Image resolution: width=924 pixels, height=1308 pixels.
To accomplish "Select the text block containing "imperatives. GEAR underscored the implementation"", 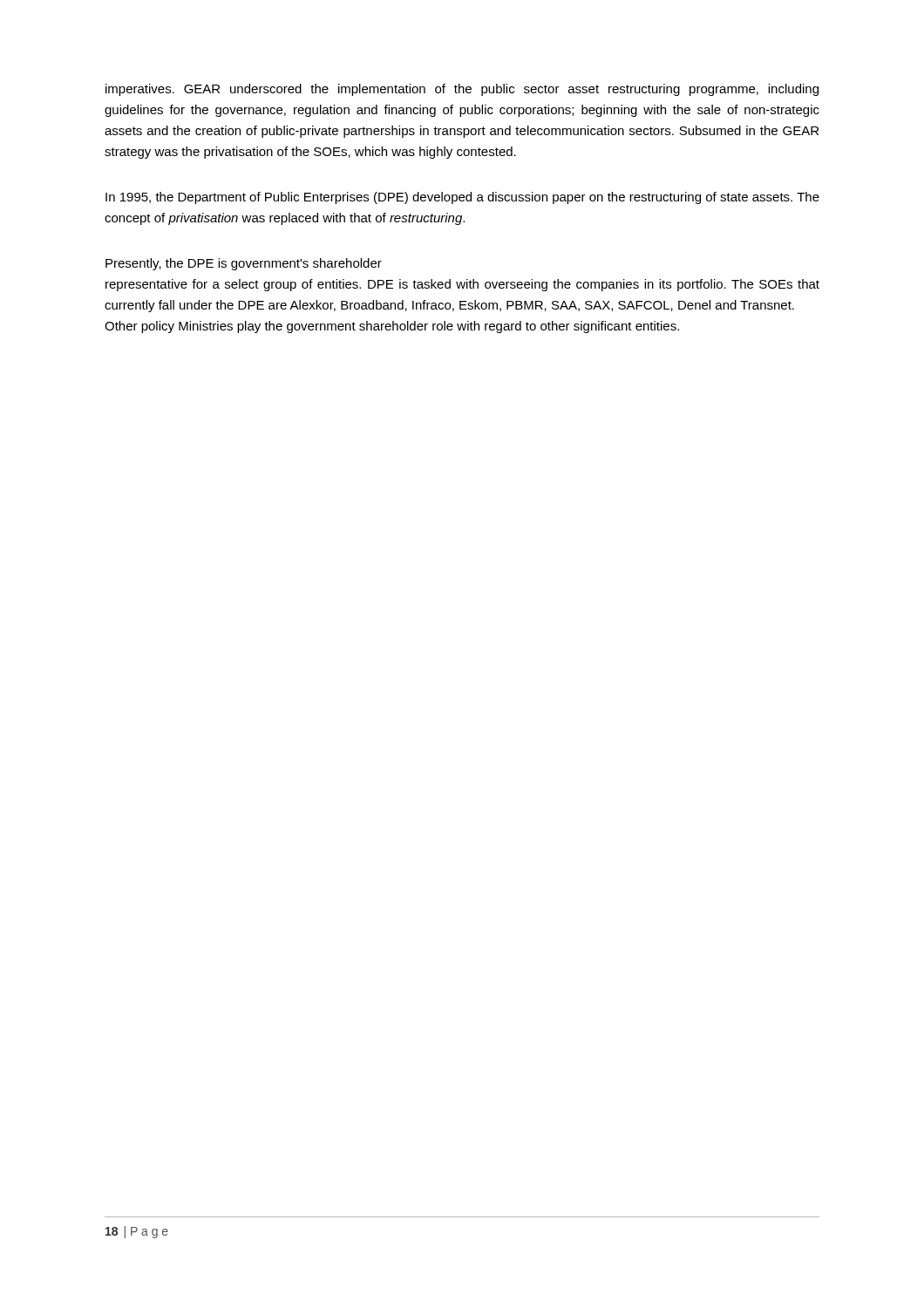I will [462, 120].
